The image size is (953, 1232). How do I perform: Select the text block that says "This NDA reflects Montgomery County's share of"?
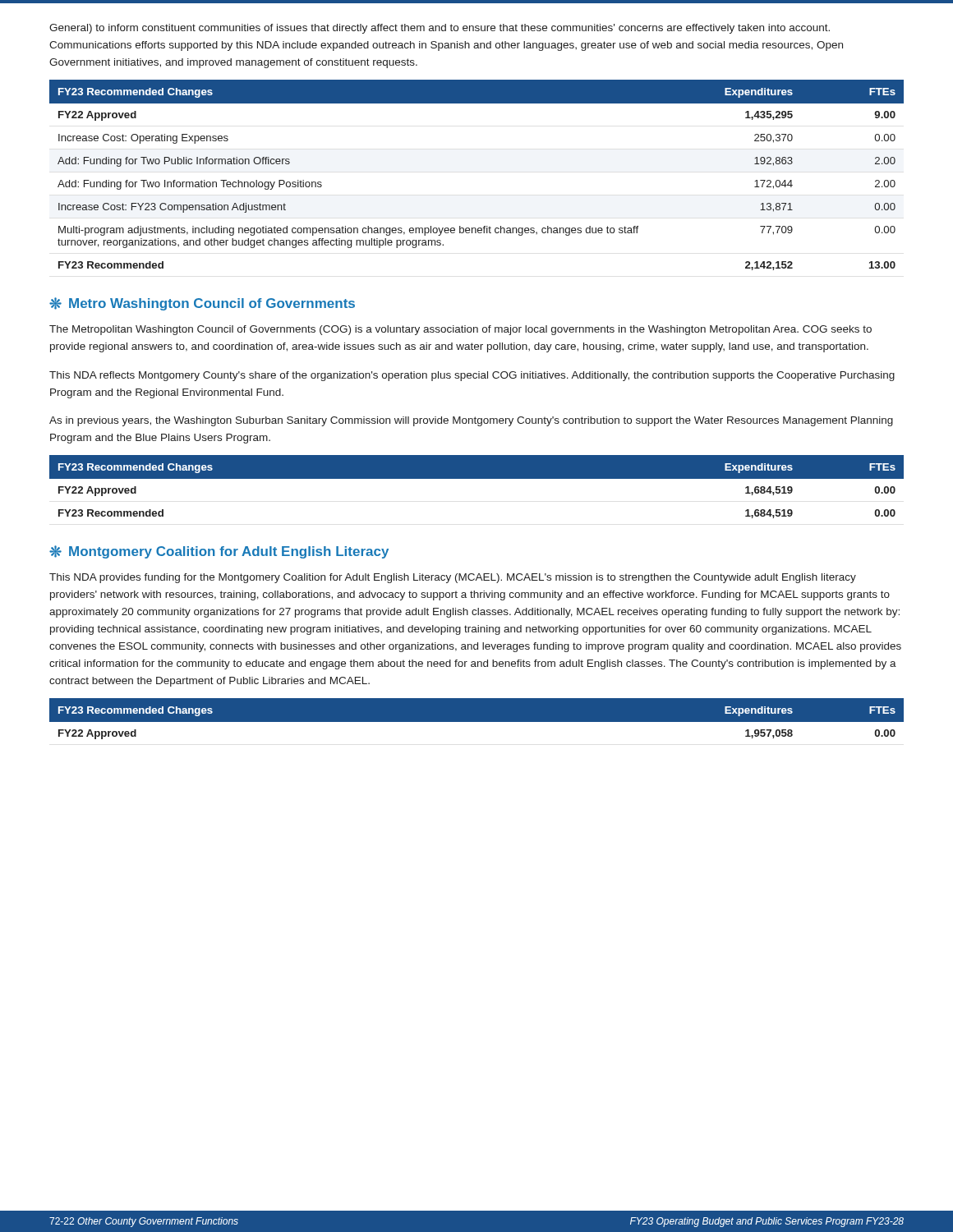pos(472,383)
